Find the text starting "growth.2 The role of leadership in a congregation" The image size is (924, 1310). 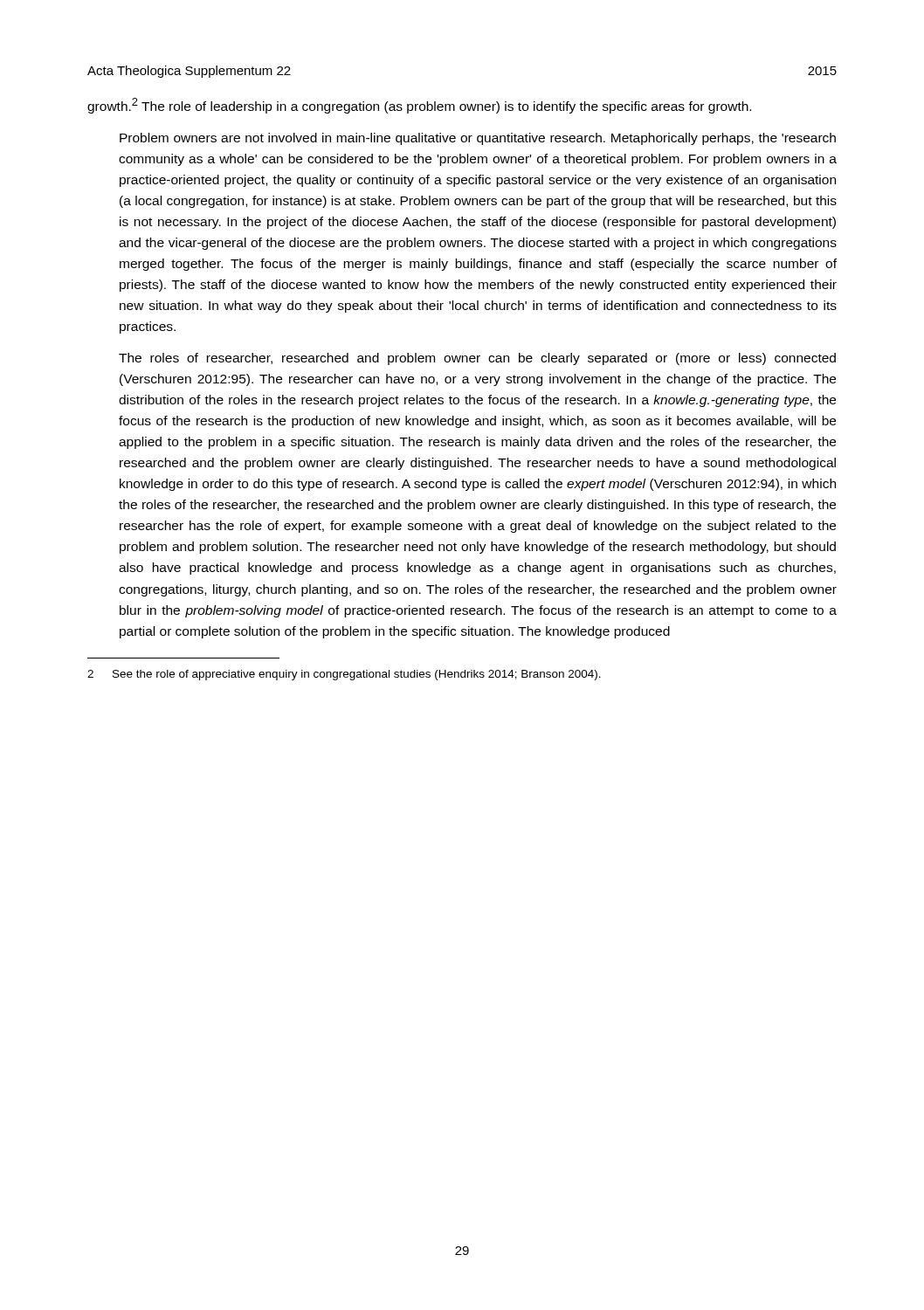[420, 104]
